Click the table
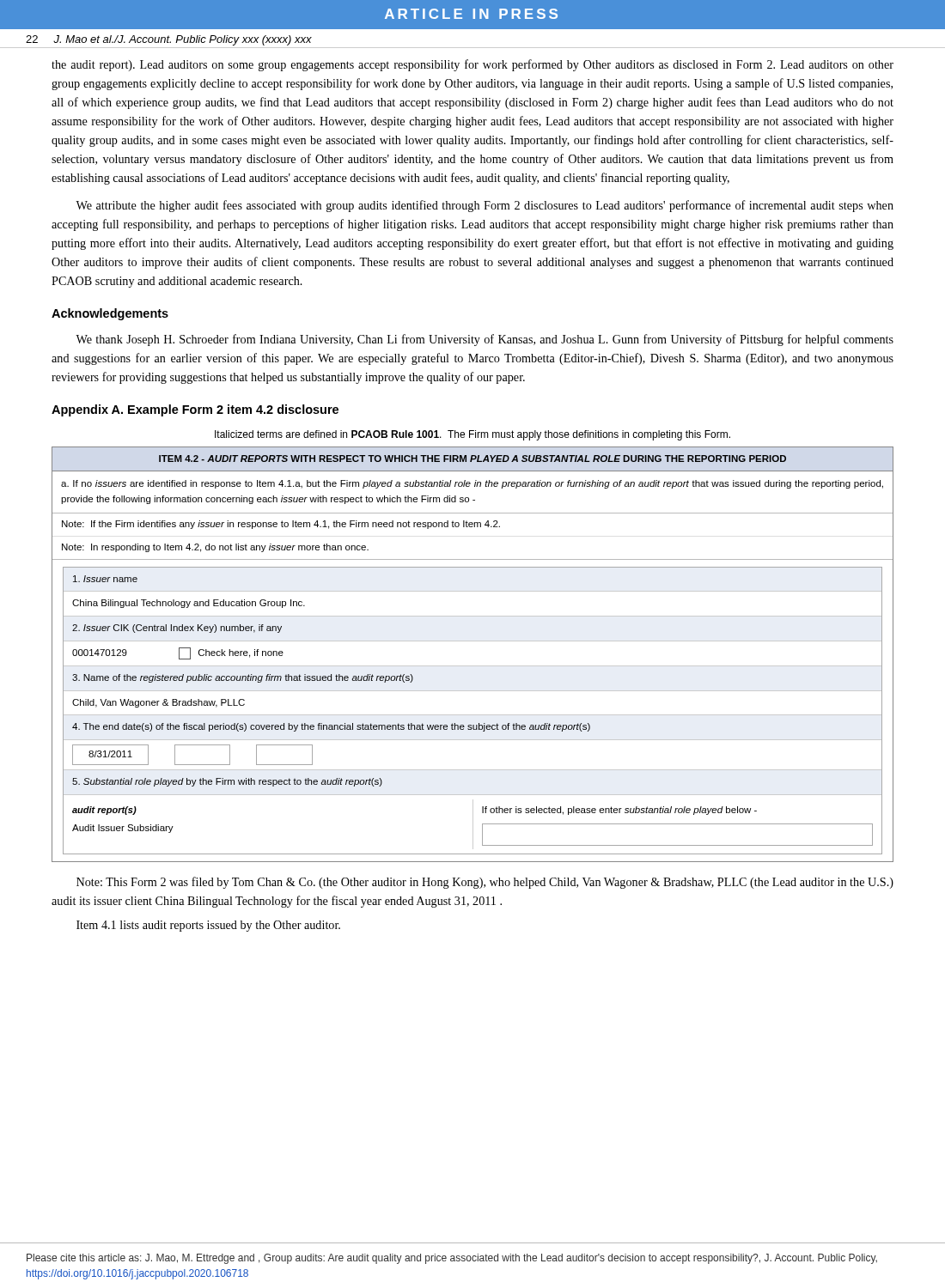This screenshot has width=945, height=1288. click(472, 654)
